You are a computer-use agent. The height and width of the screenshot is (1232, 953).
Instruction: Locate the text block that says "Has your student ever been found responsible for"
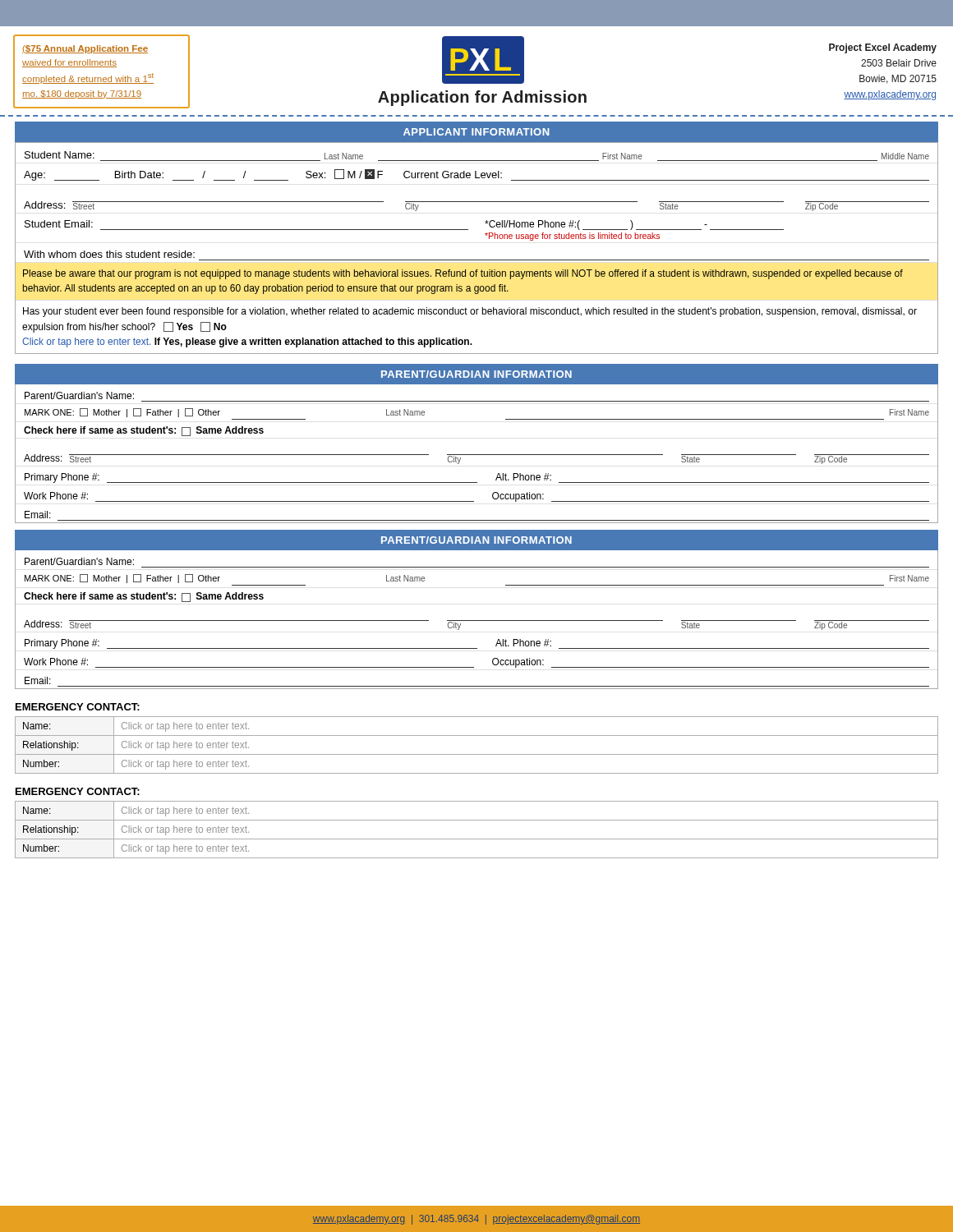point(470,312)
